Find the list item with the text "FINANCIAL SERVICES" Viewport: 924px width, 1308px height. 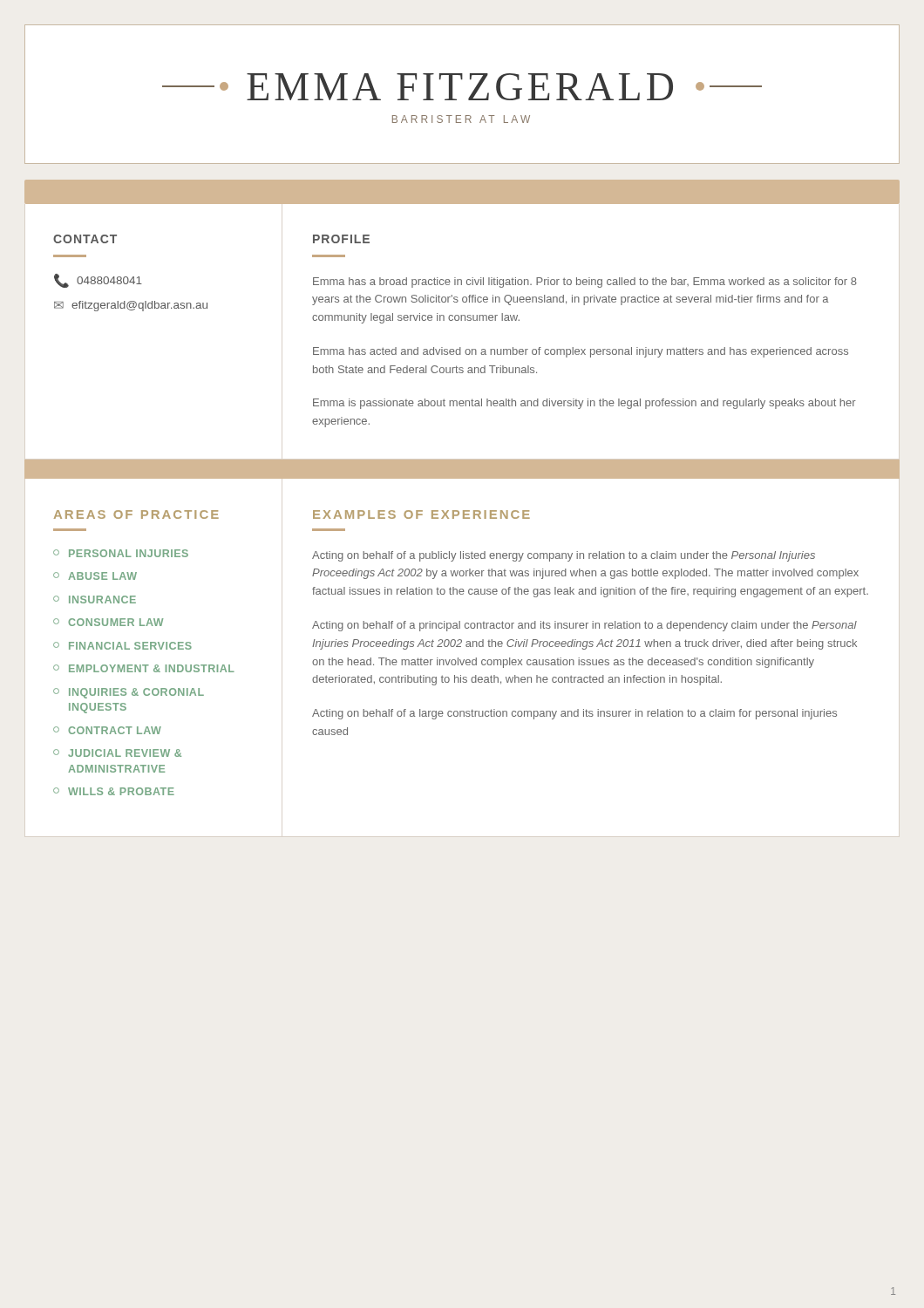pyautogui.click(x=123, y=646)
